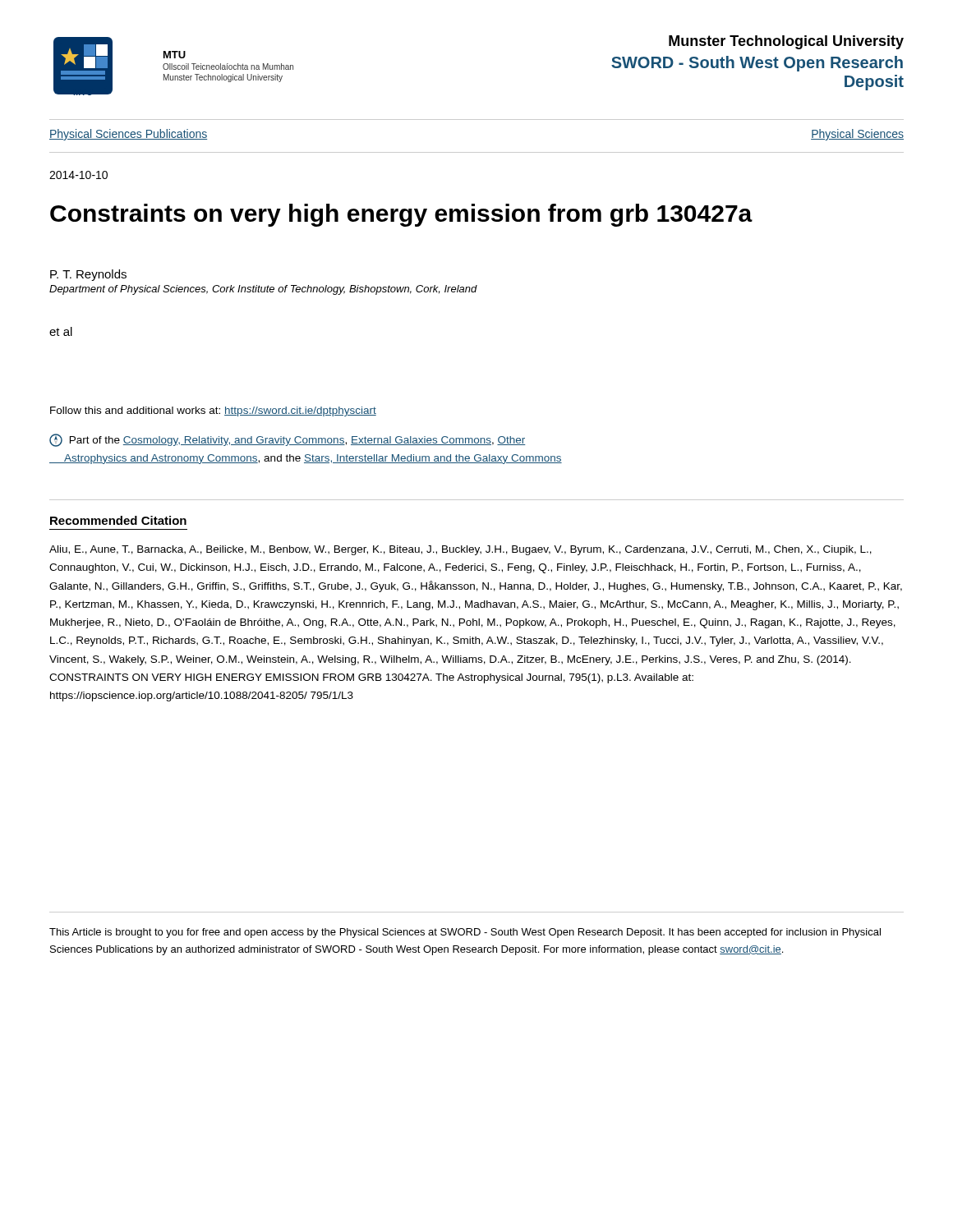This screenshot has height=1232, width=953.
Task: Select the element starting "Constraints on very high energy emission from grb"
Action: [476, 213]
